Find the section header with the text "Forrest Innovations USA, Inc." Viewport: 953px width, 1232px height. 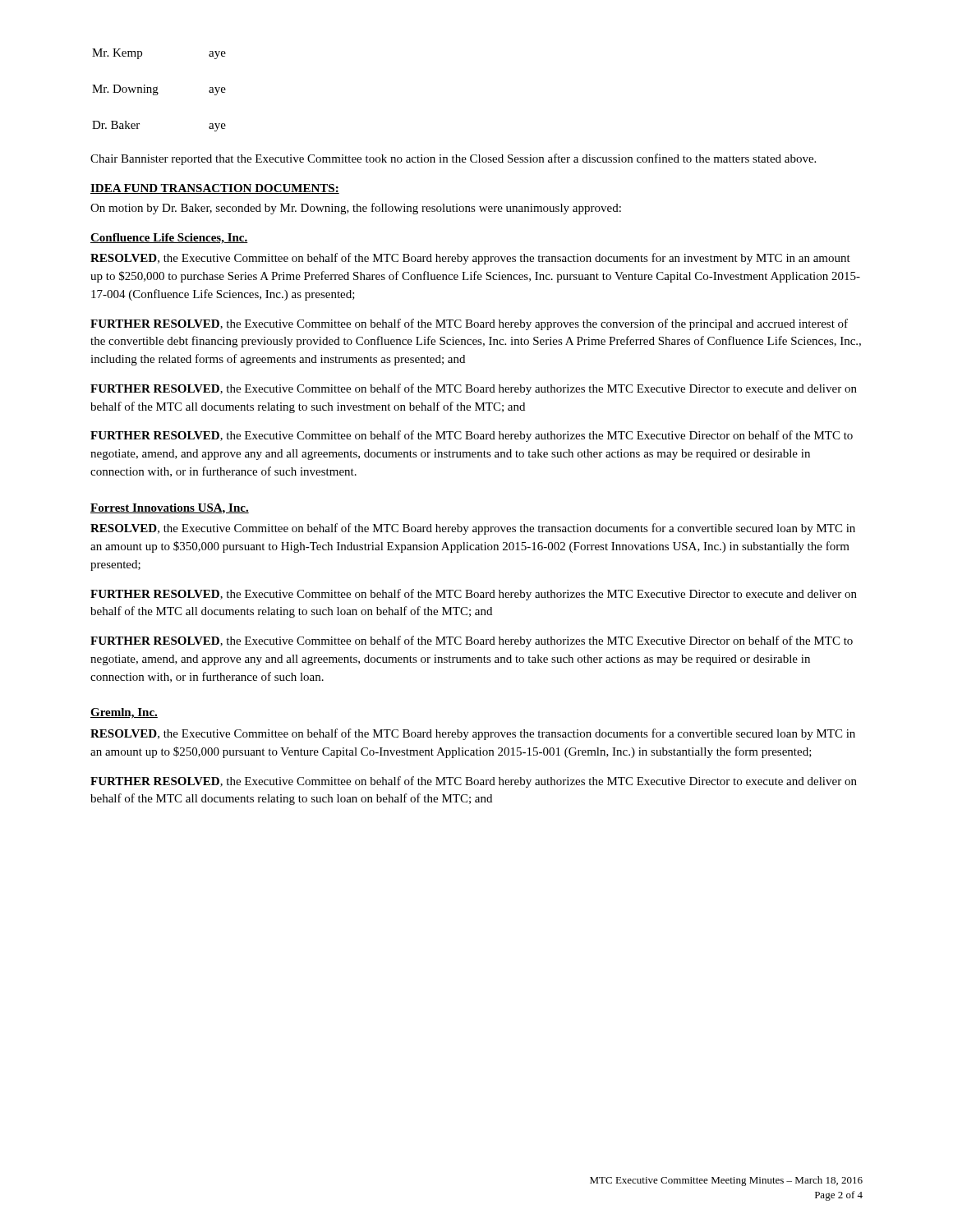[170, 509]
